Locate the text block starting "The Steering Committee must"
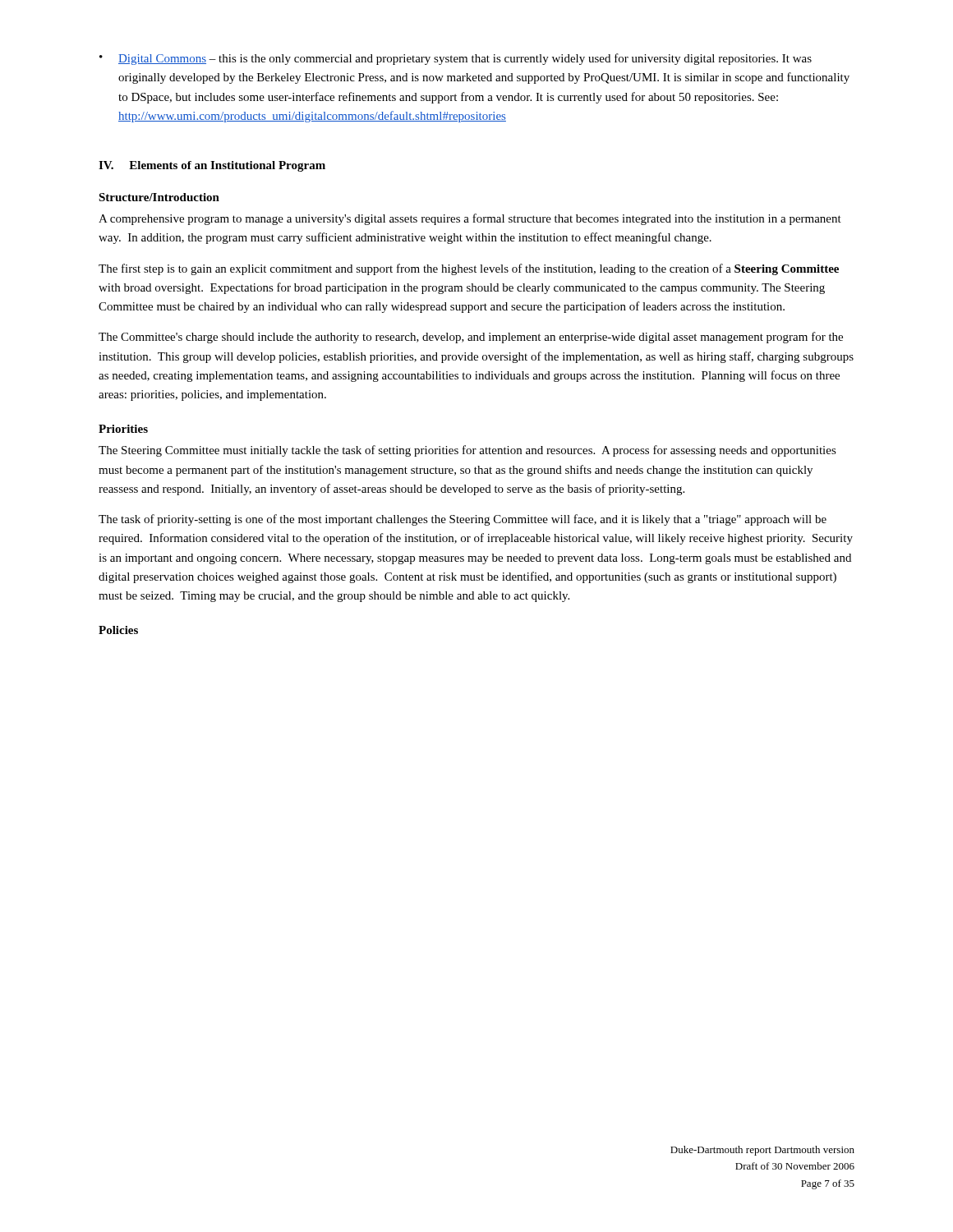 click(x=467, y=469)
